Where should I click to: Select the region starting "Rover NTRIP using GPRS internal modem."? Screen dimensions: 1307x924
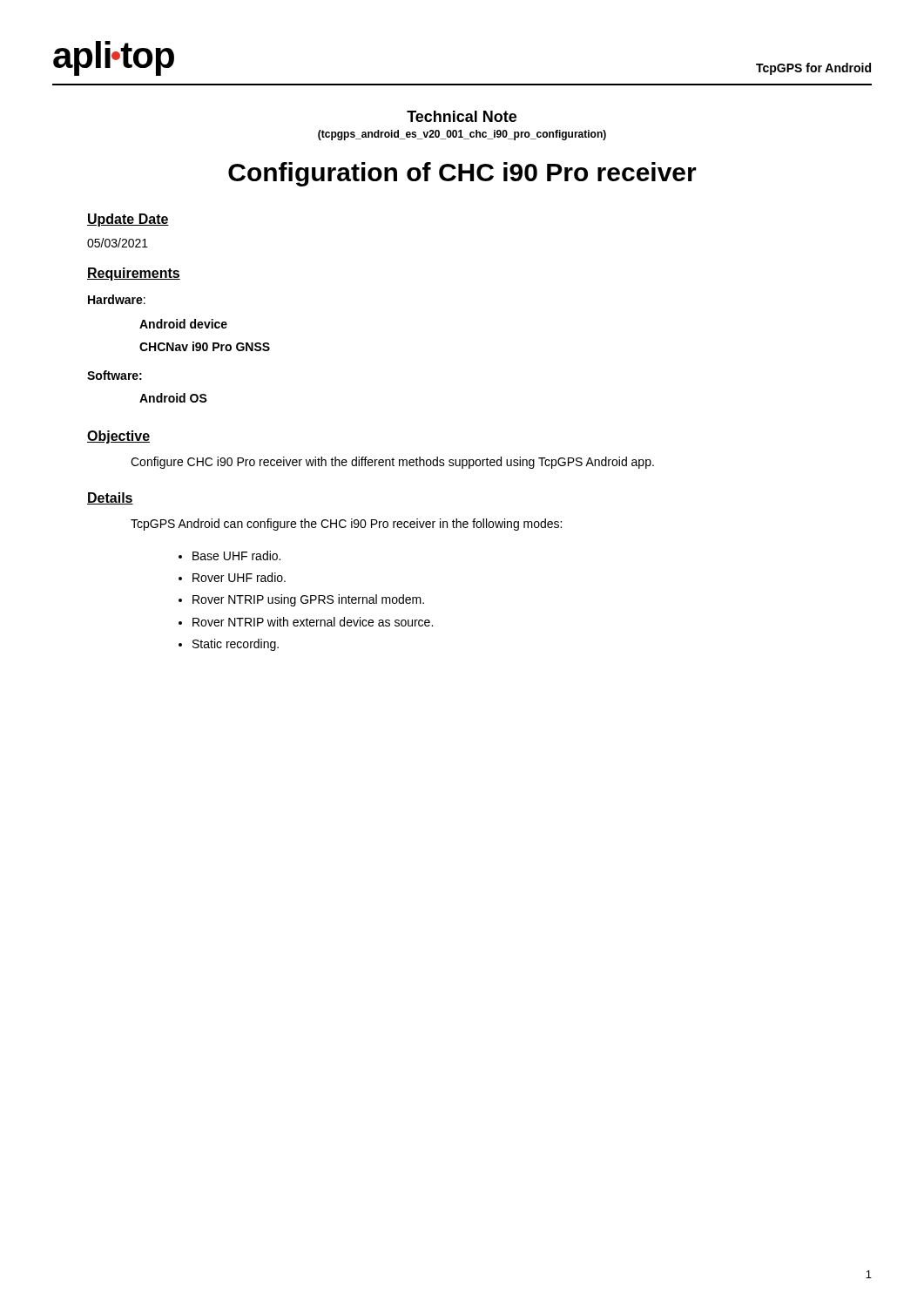pyautogui.click(x=308, y=600)
